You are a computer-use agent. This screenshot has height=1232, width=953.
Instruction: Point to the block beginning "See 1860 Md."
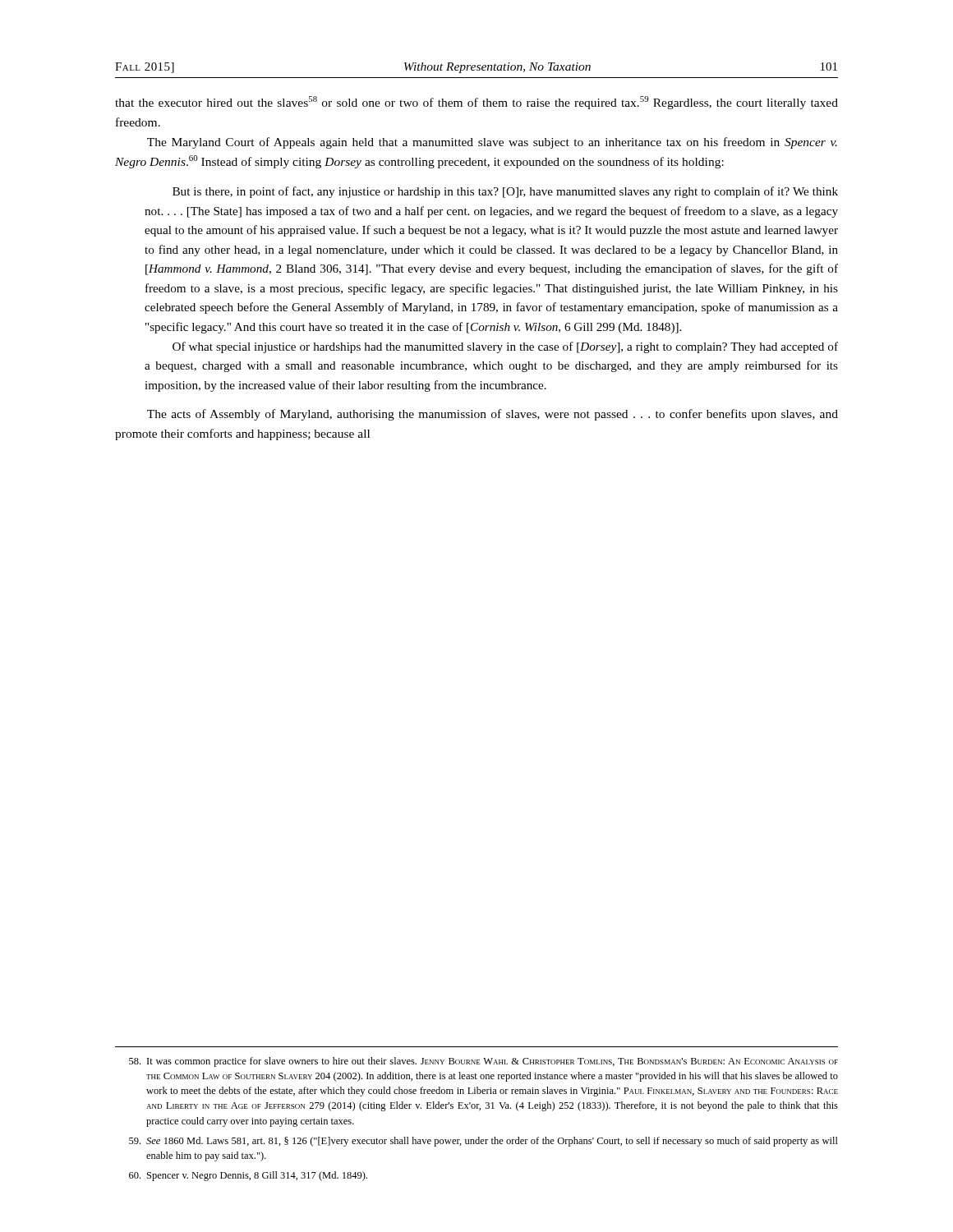(476, 1148)
